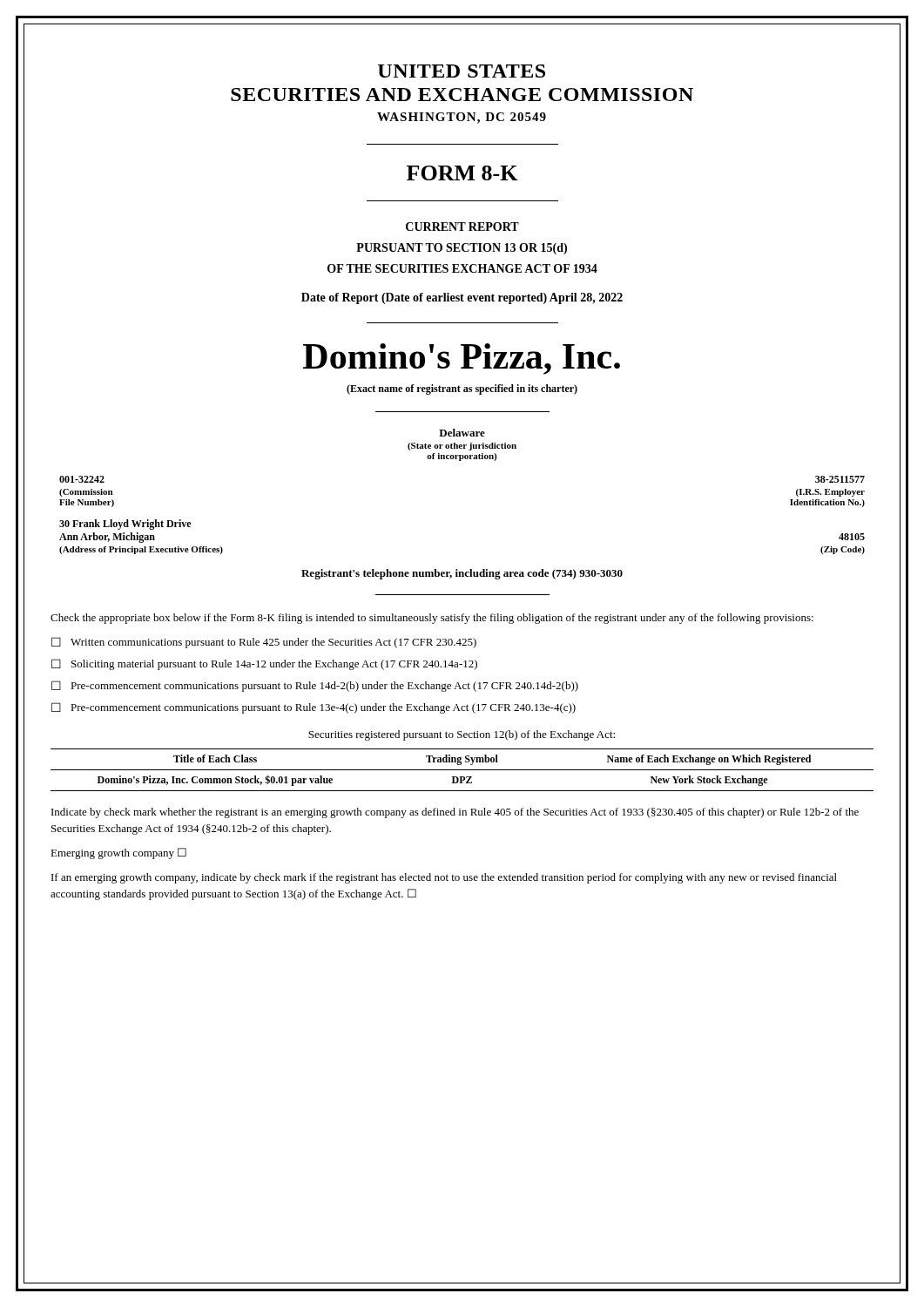This screenshot has height=1307, width=924.
Task: Select the text block that reads "Securities registered pursuant to Section 12(b)"
Action: pyautogui.click(x=462, y=734)
